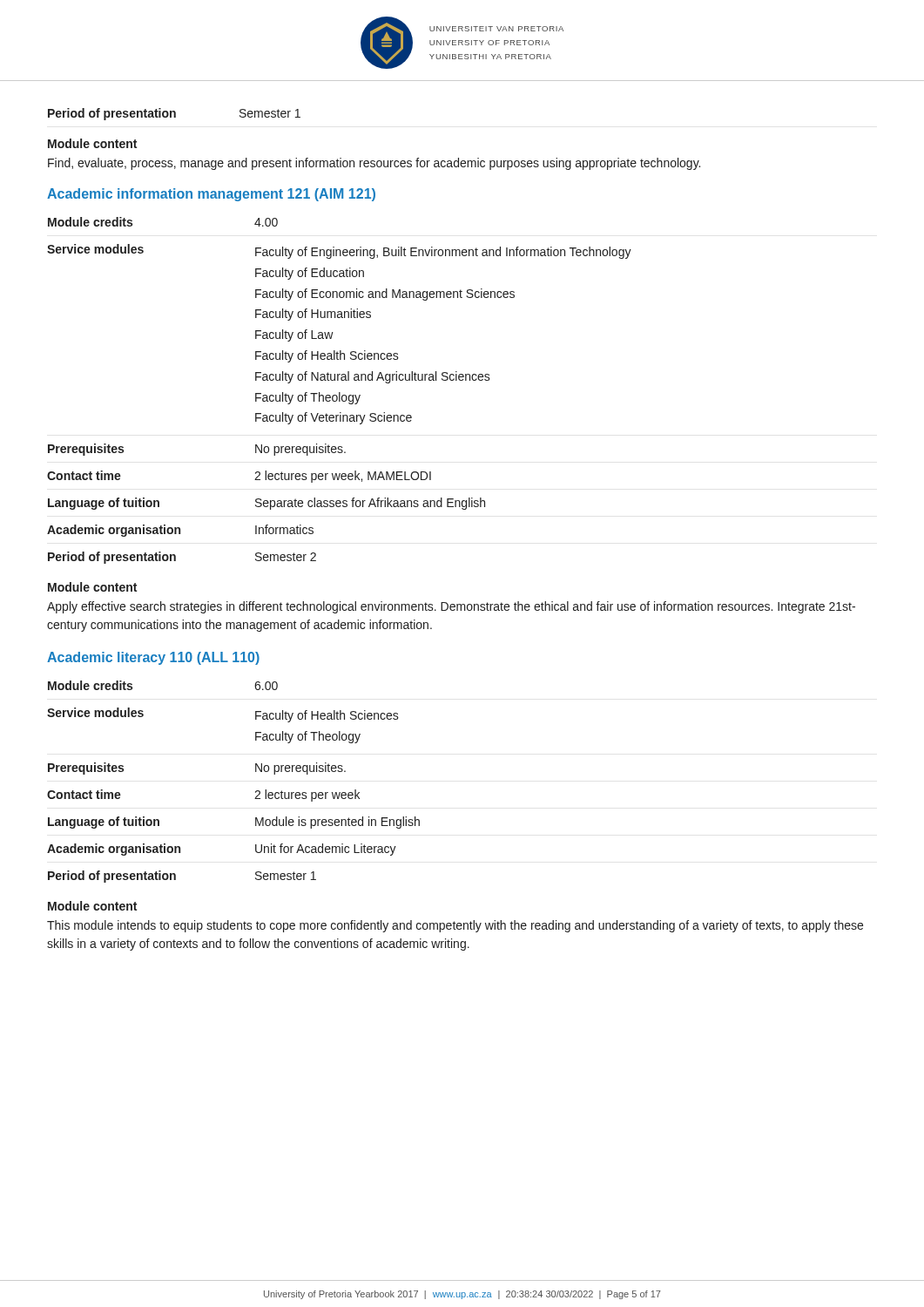Image resolution: width=924 pixels, height=1307 pixels.
Task: Navigate to the text starting "Find, evaluate, process, manage"
Action: (374, 163)
